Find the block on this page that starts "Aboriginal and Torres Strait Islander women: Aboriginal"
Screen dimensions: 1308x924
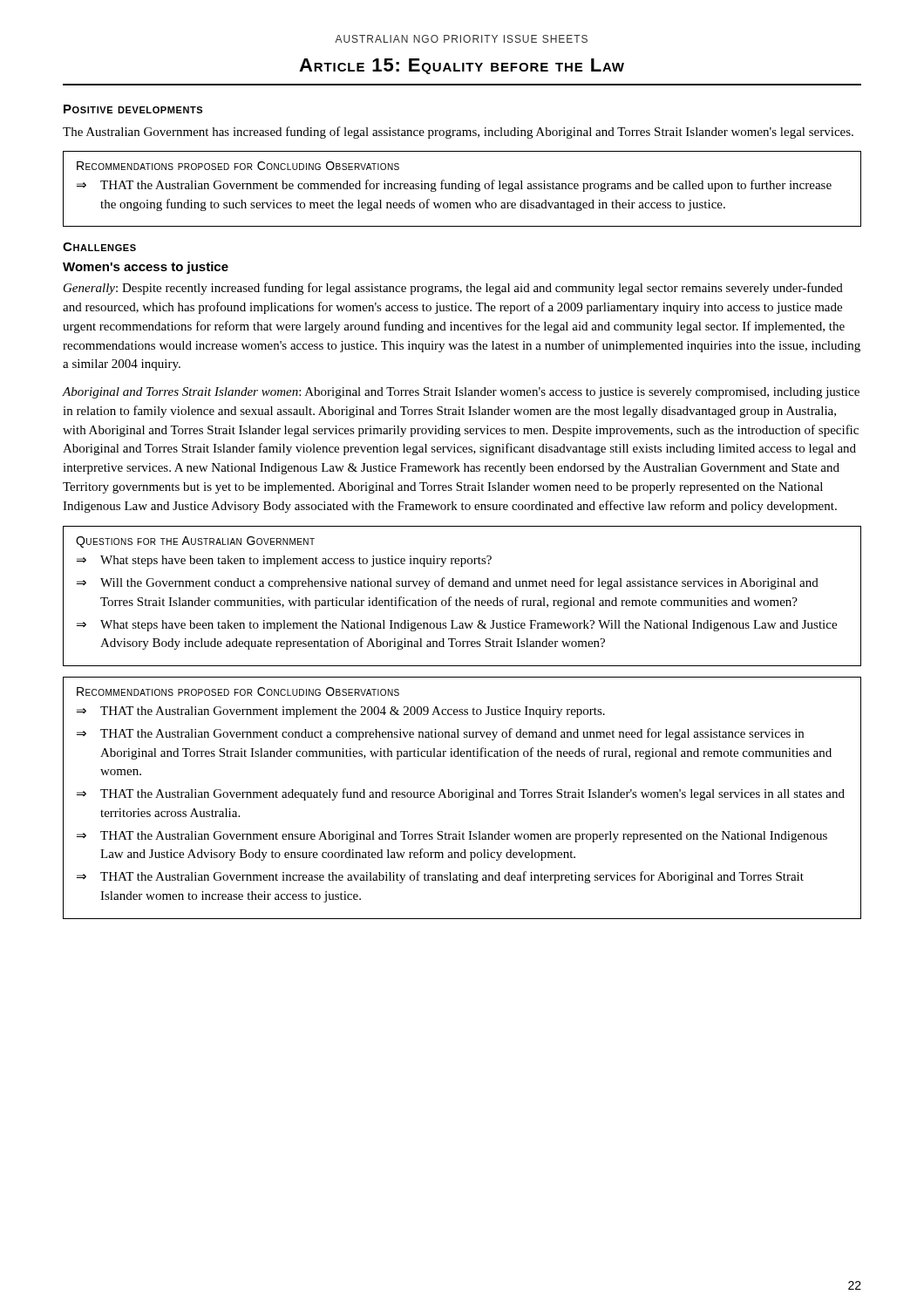coord(461,448)
